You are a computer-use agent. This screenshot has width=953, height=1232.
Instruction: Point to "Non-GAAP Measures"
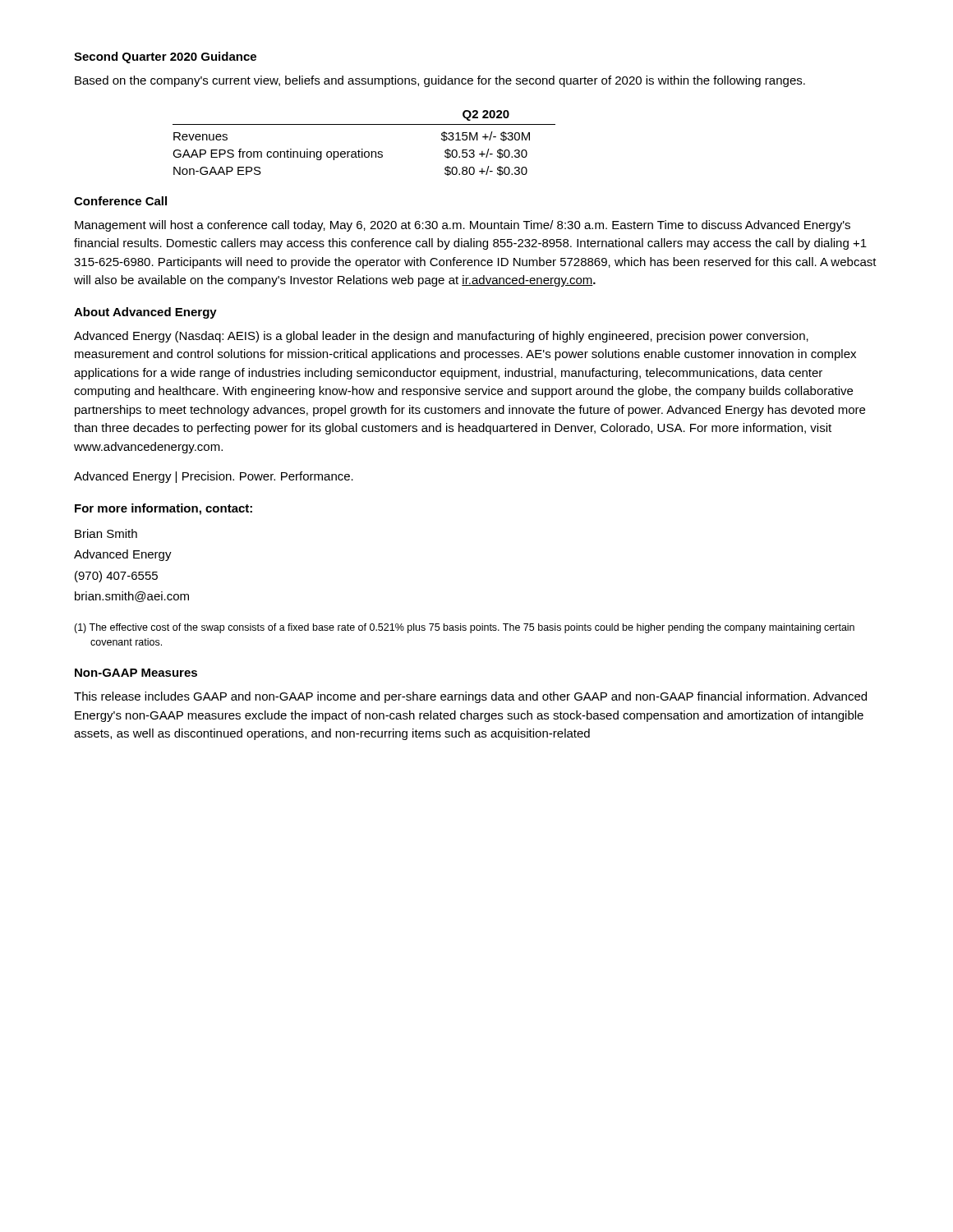(x=136, y=672)
